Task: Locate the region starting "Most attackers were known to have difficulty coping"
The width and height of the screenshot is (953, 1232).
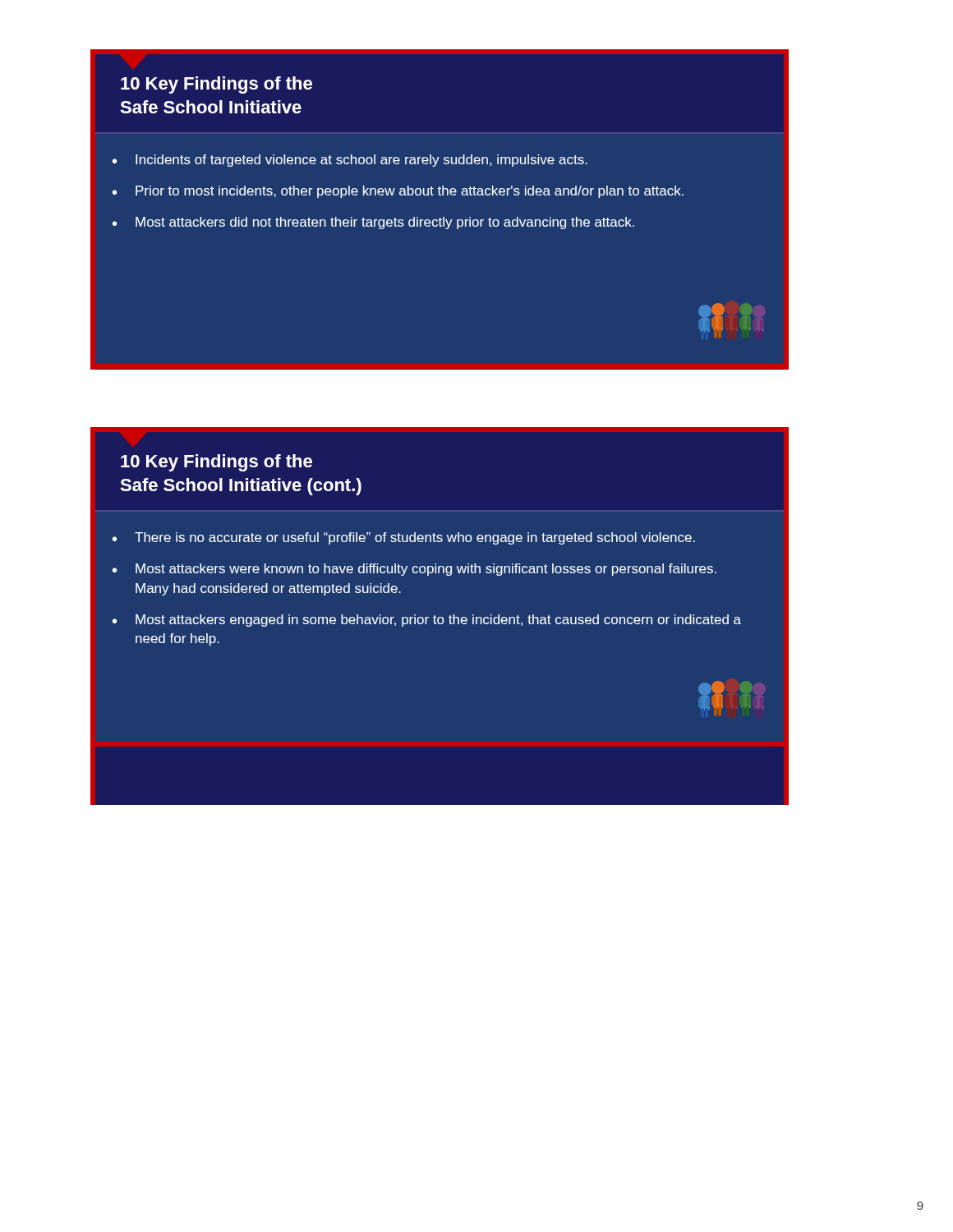Action: tap(428, 579)
